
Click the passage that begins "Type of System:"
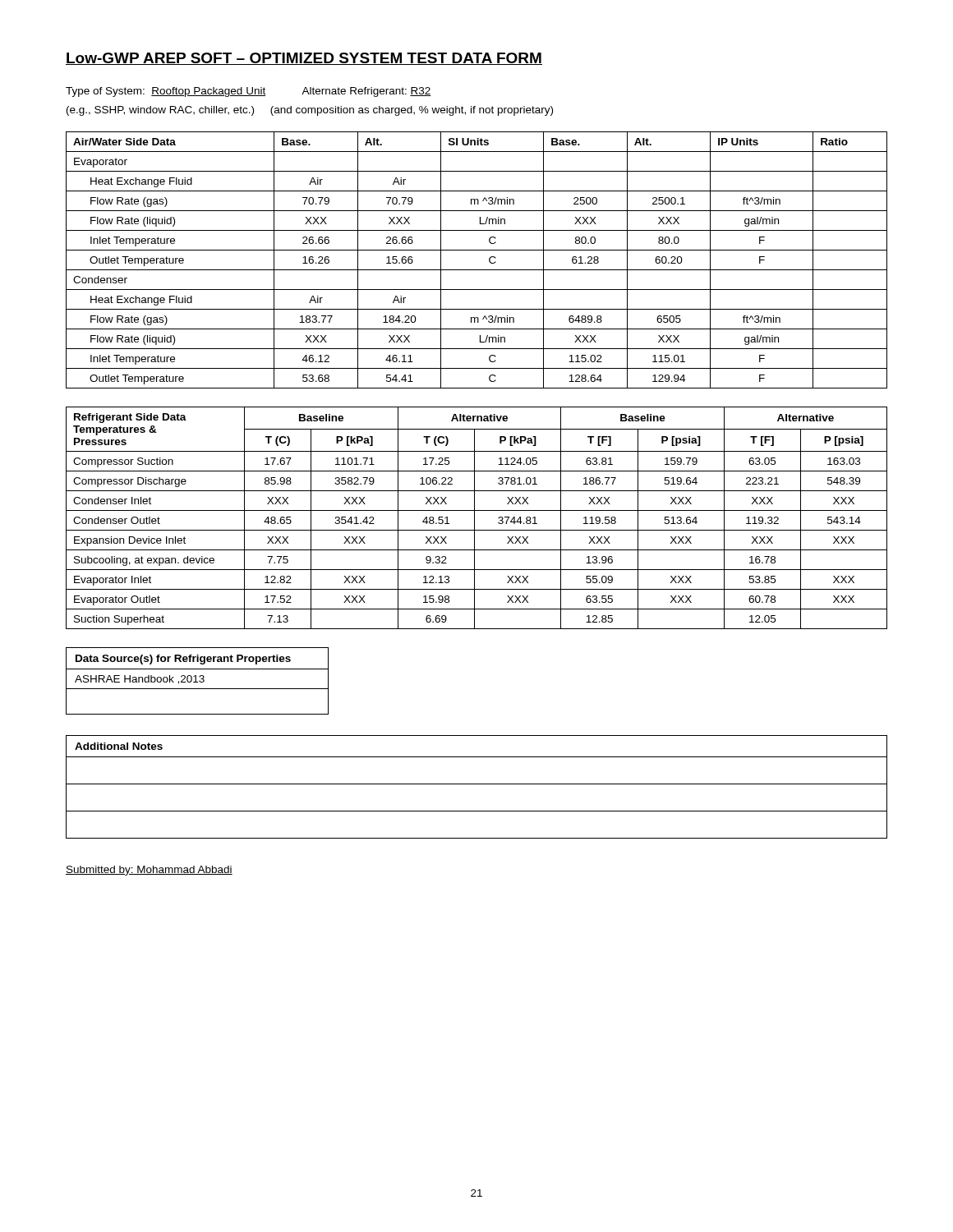pyautogui.click(x=310, y=100)
